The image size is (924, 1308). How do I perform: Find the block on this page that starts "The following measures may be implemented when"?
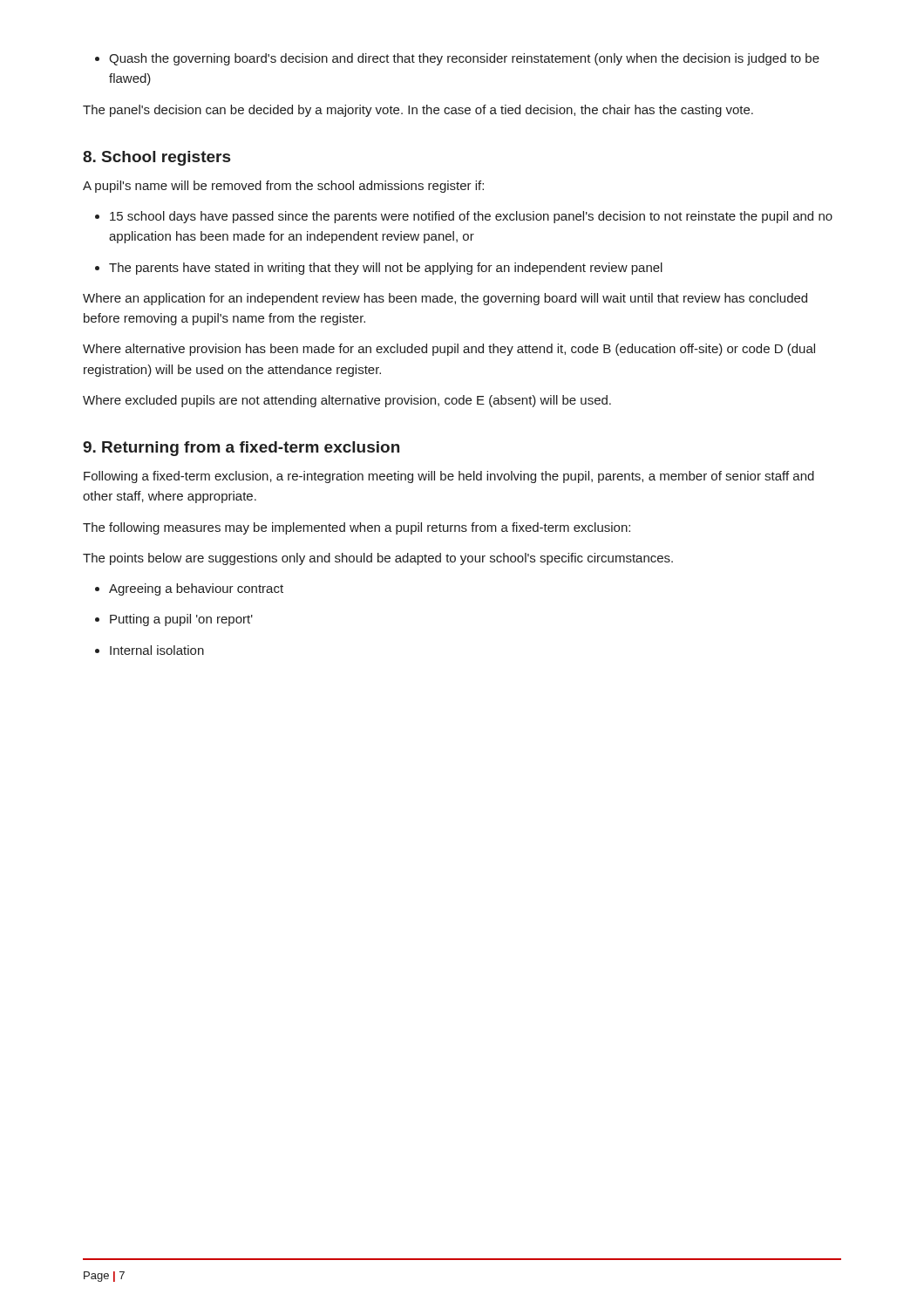click(462, 527)
